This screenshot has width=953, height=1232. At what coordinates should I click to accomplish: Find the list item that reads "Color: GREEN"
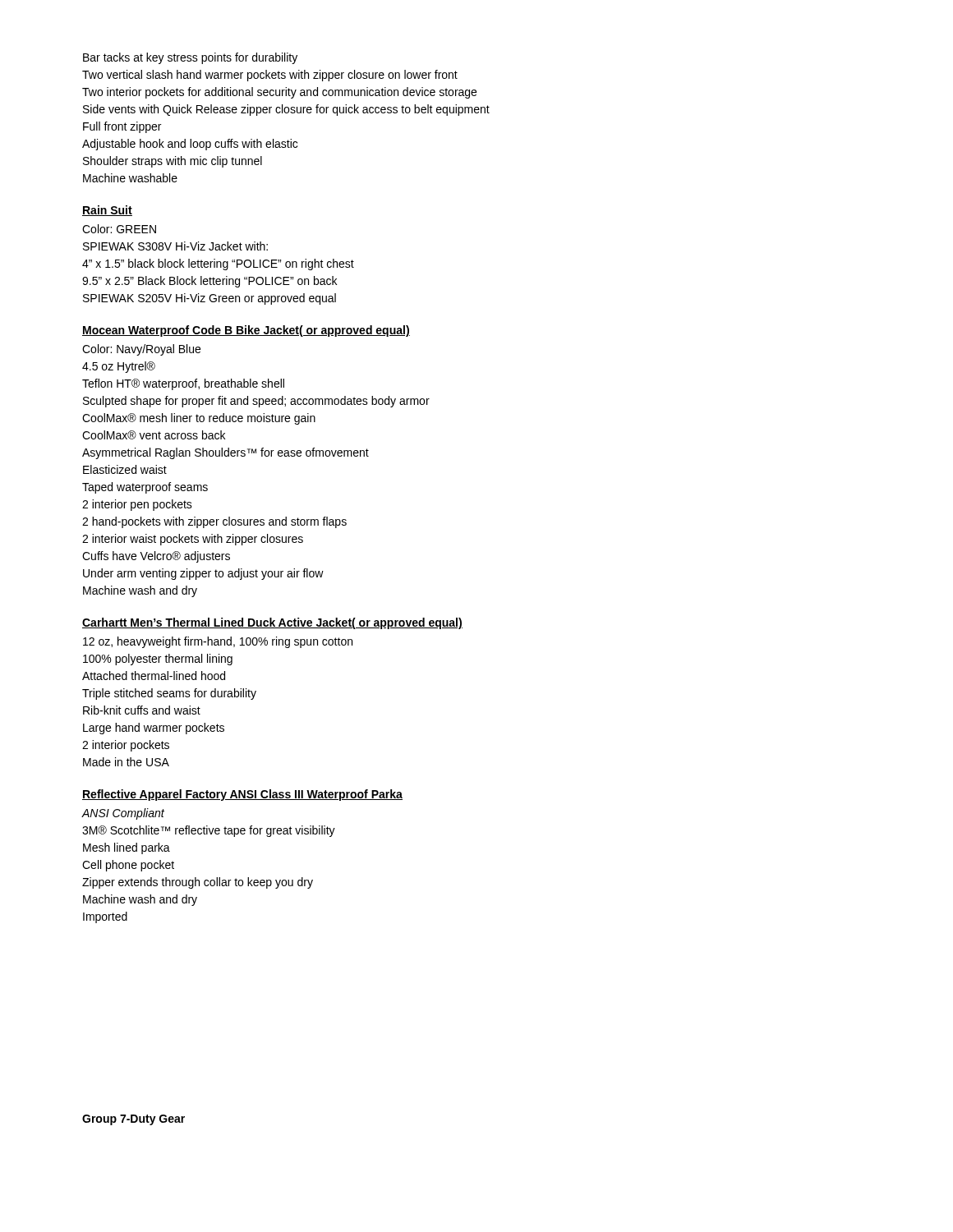point(120,229)
